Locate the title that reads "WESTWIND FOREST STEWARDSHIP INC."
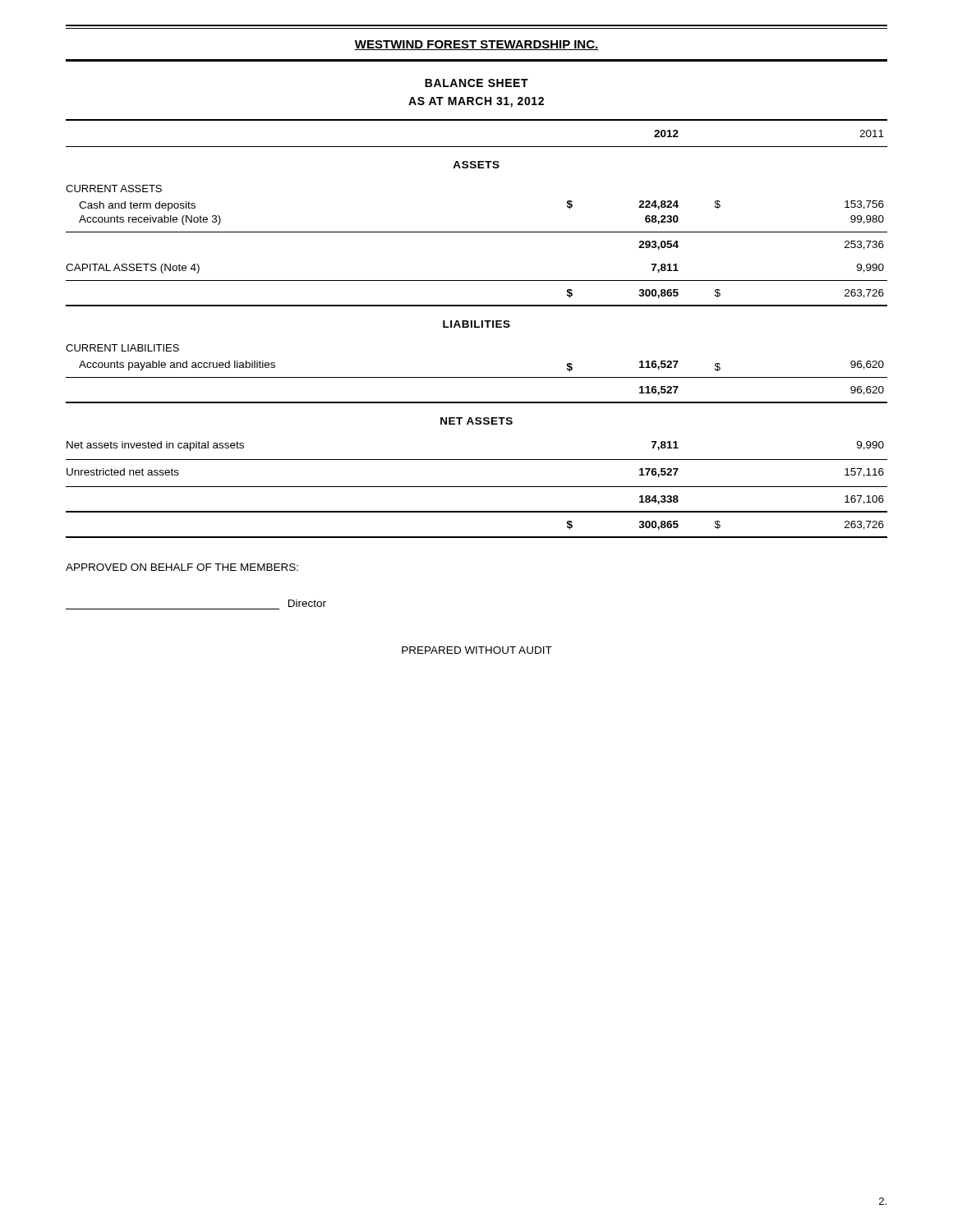The height and width of the screenshot is (1232, 953). (x=476, y=44)
